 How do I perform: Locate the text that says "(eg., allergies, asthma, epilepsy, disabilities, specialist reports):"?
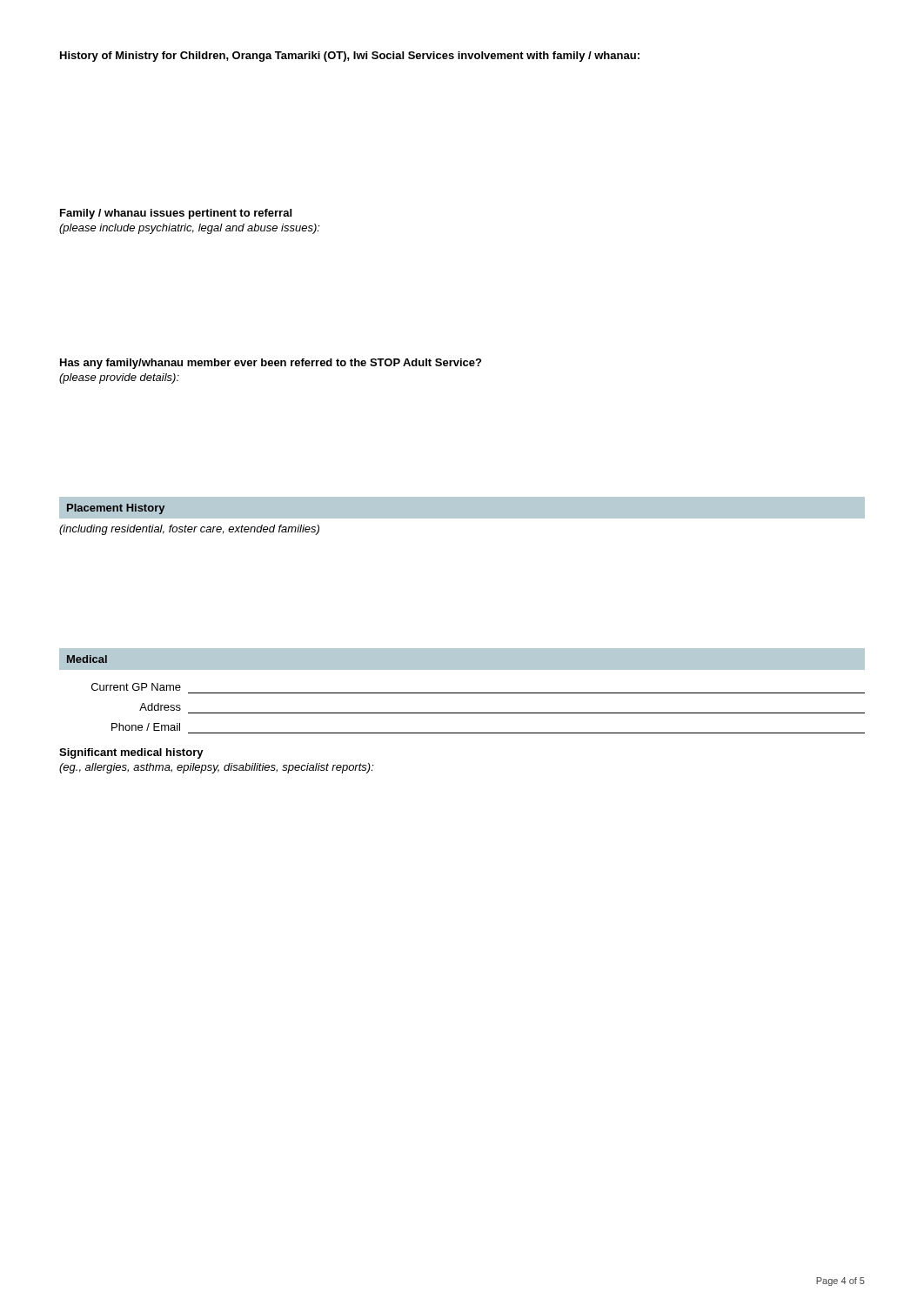click(217, 767)
